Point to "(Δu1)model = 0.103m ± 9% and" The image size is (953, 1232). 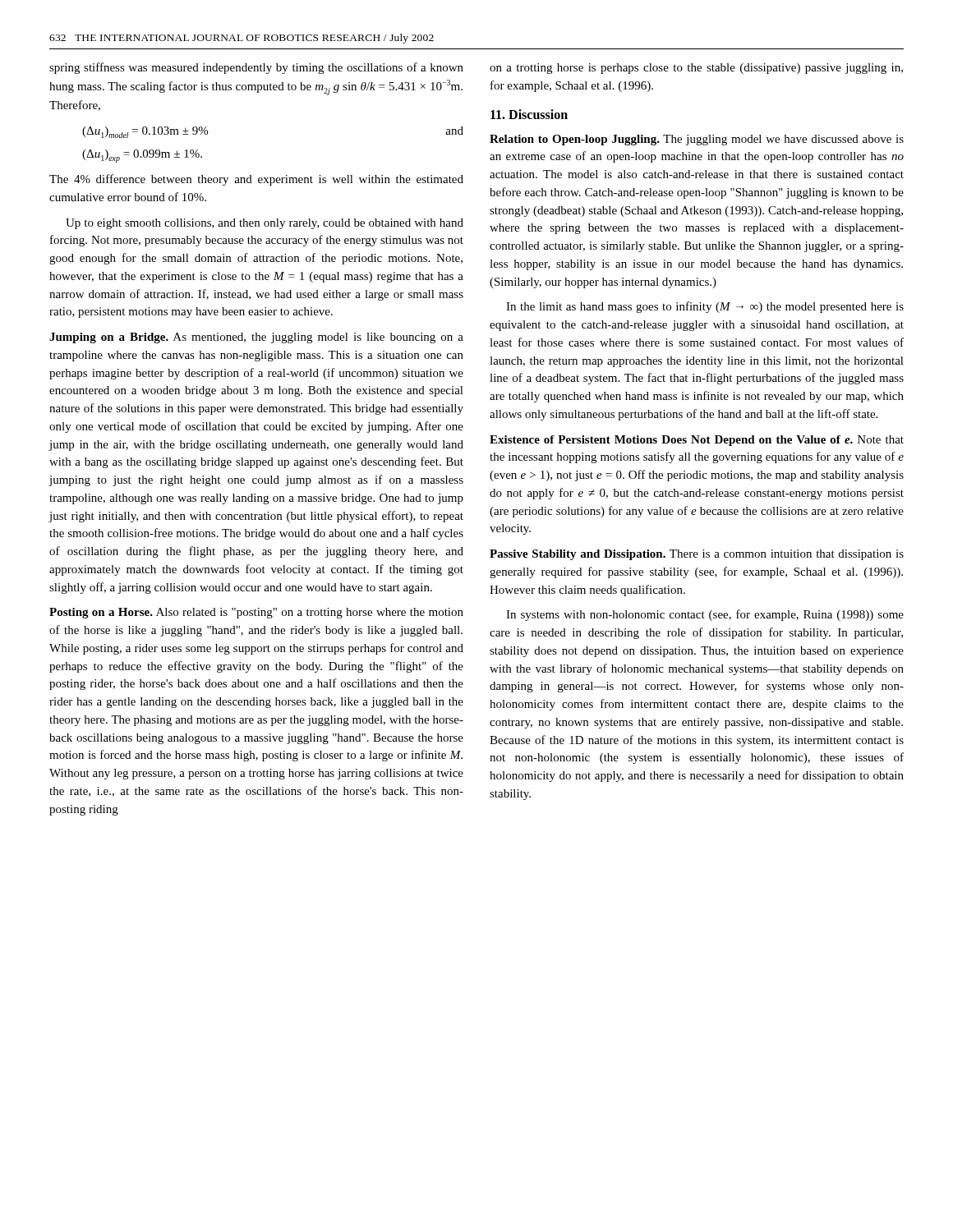coord(146,133)
